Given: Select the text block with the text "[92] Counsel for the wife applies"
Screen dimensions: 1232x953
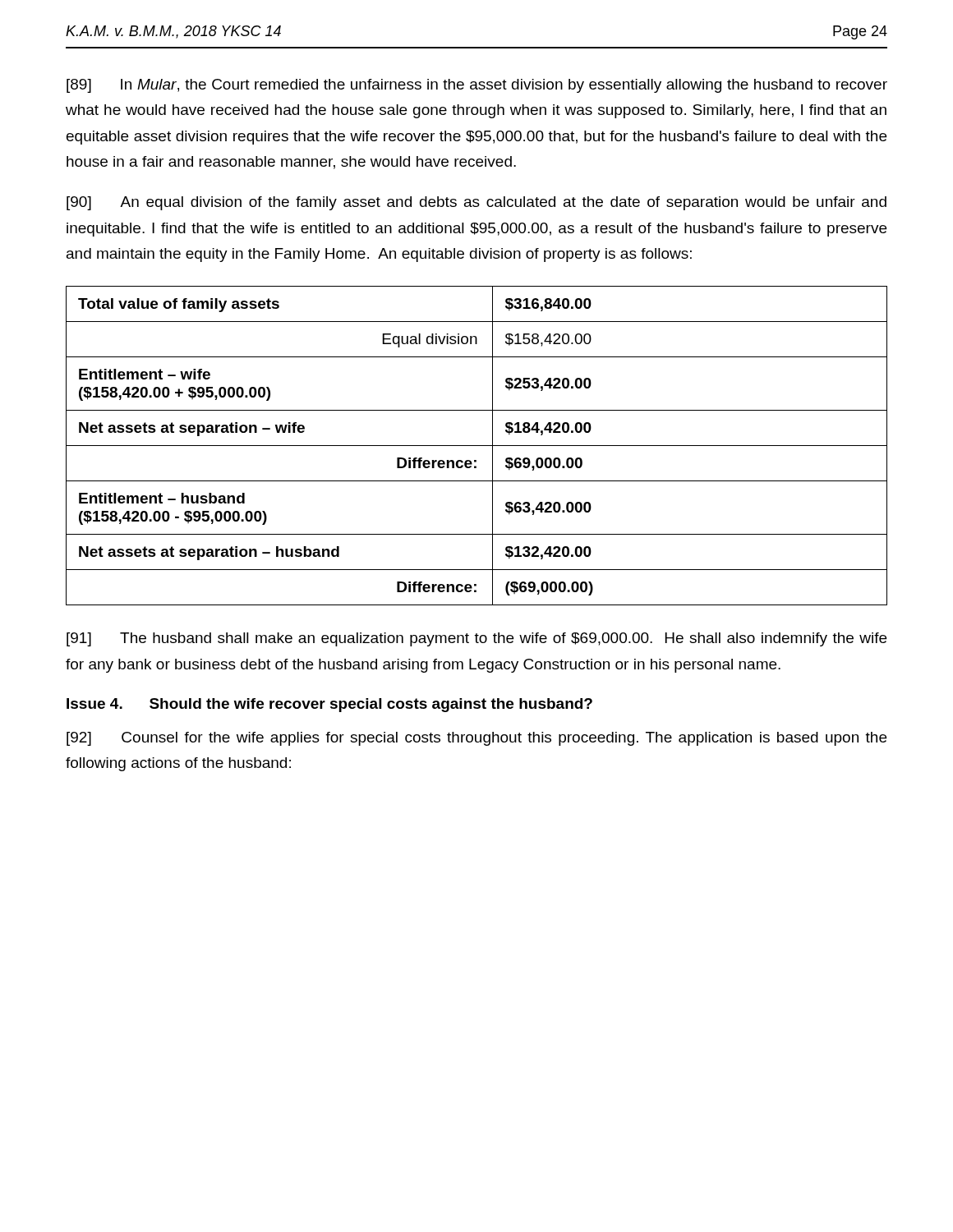Looking at the screenshot, I should 476,750.
